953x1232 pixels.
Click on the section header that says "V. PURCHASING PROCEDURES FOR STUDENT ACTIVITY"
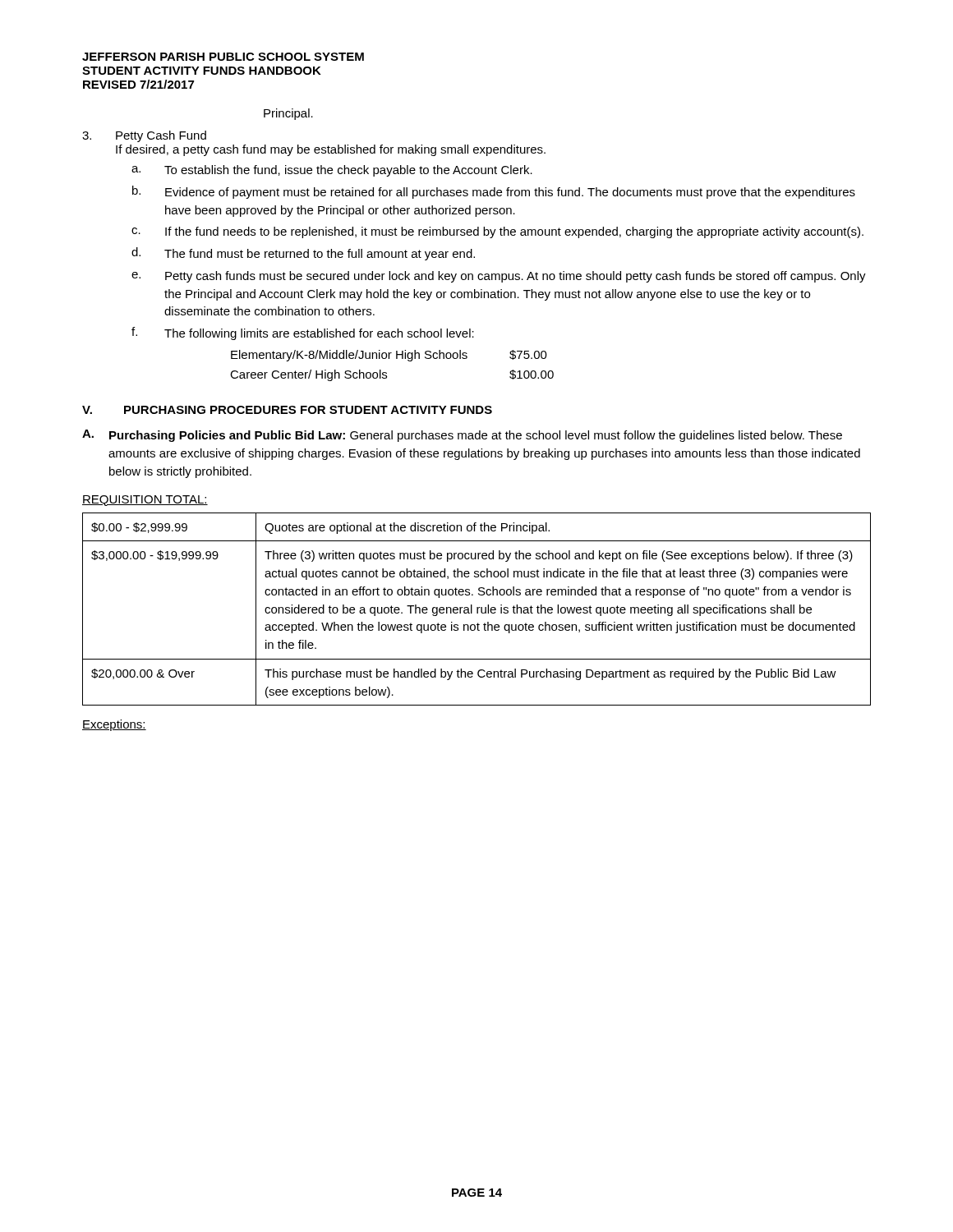[x=287, y=410]
